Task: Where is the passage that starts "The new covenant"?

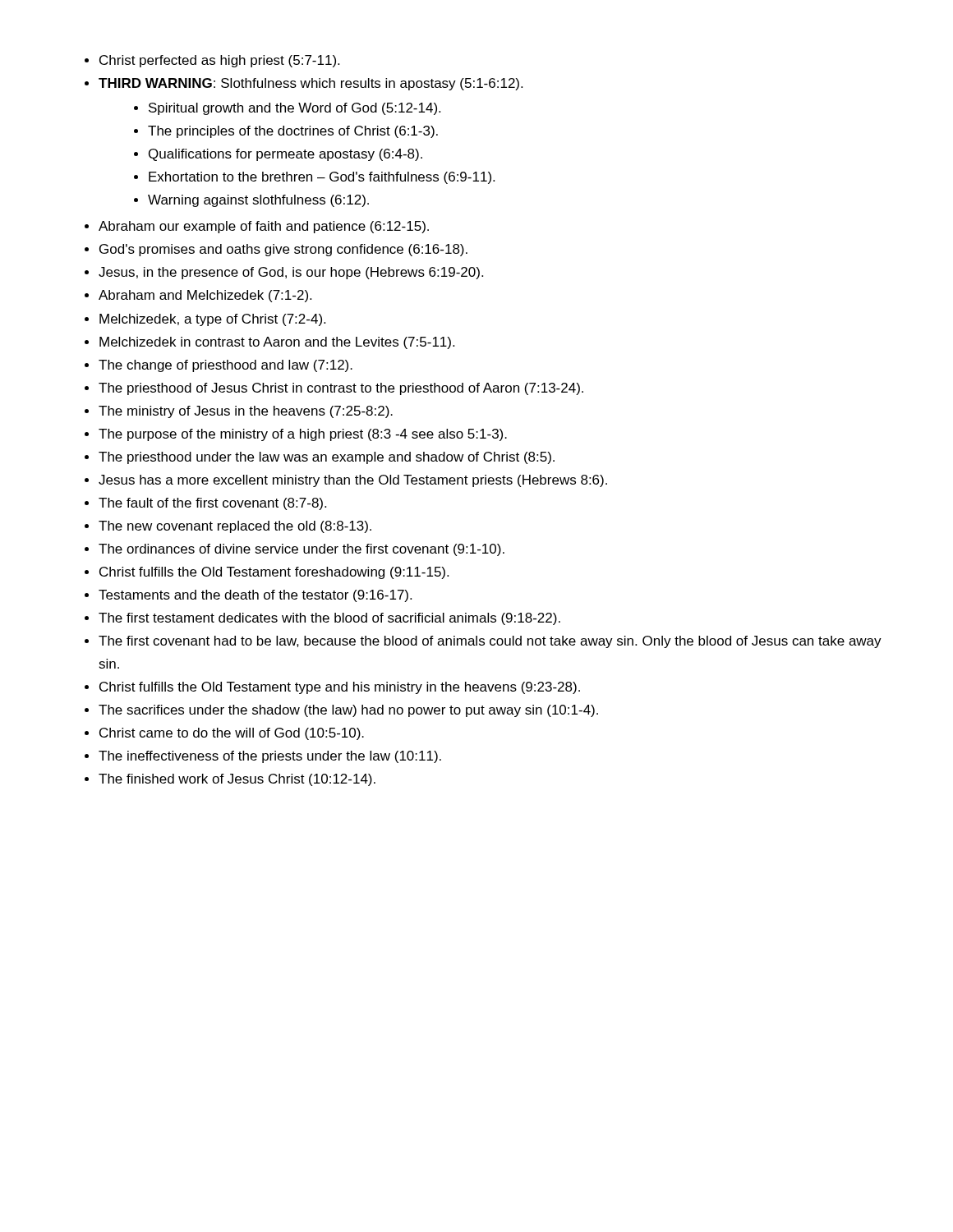Action: coord(235,527)
